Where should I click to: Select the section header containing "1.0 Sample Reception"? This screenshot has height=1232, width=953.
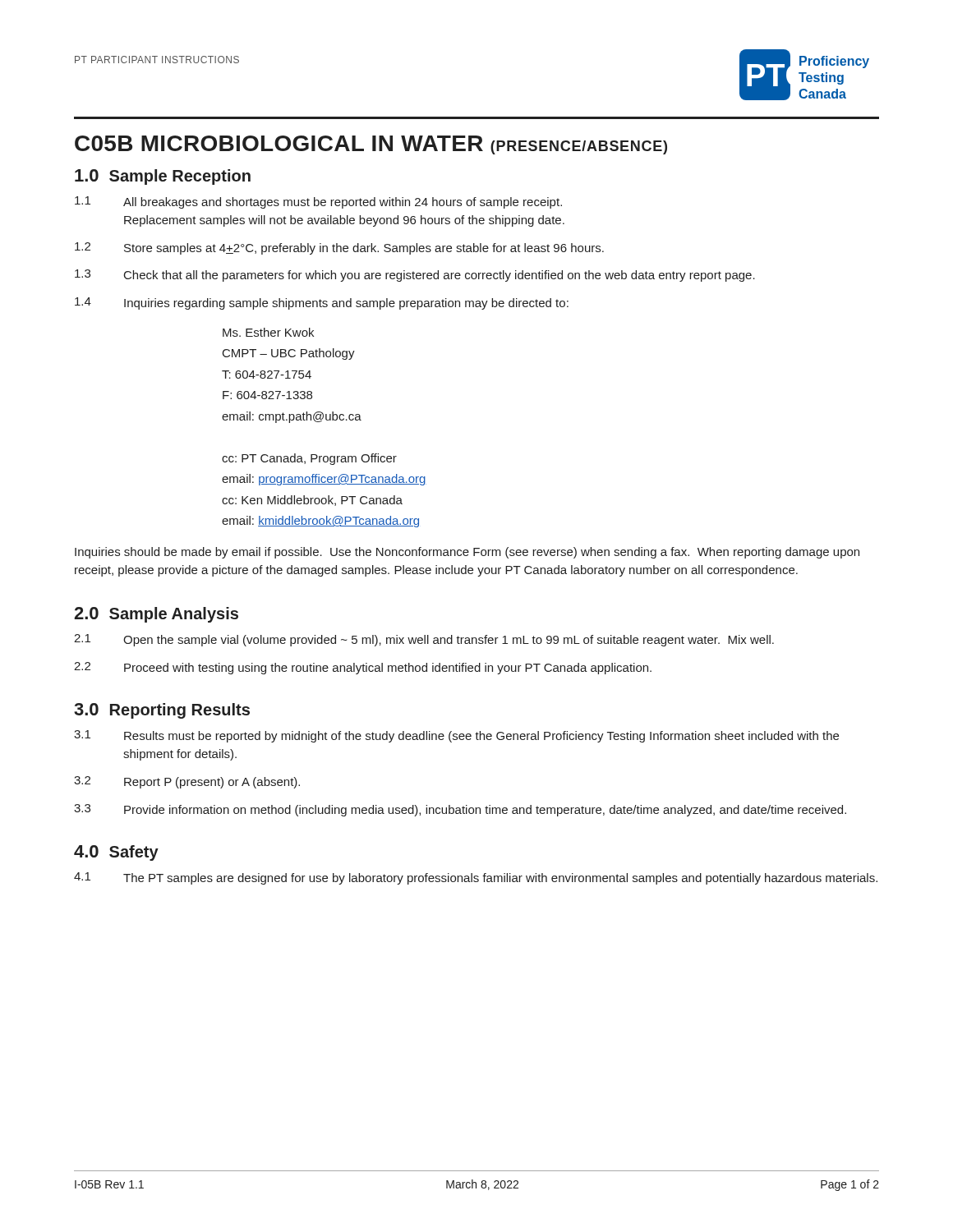click(163, 176)
